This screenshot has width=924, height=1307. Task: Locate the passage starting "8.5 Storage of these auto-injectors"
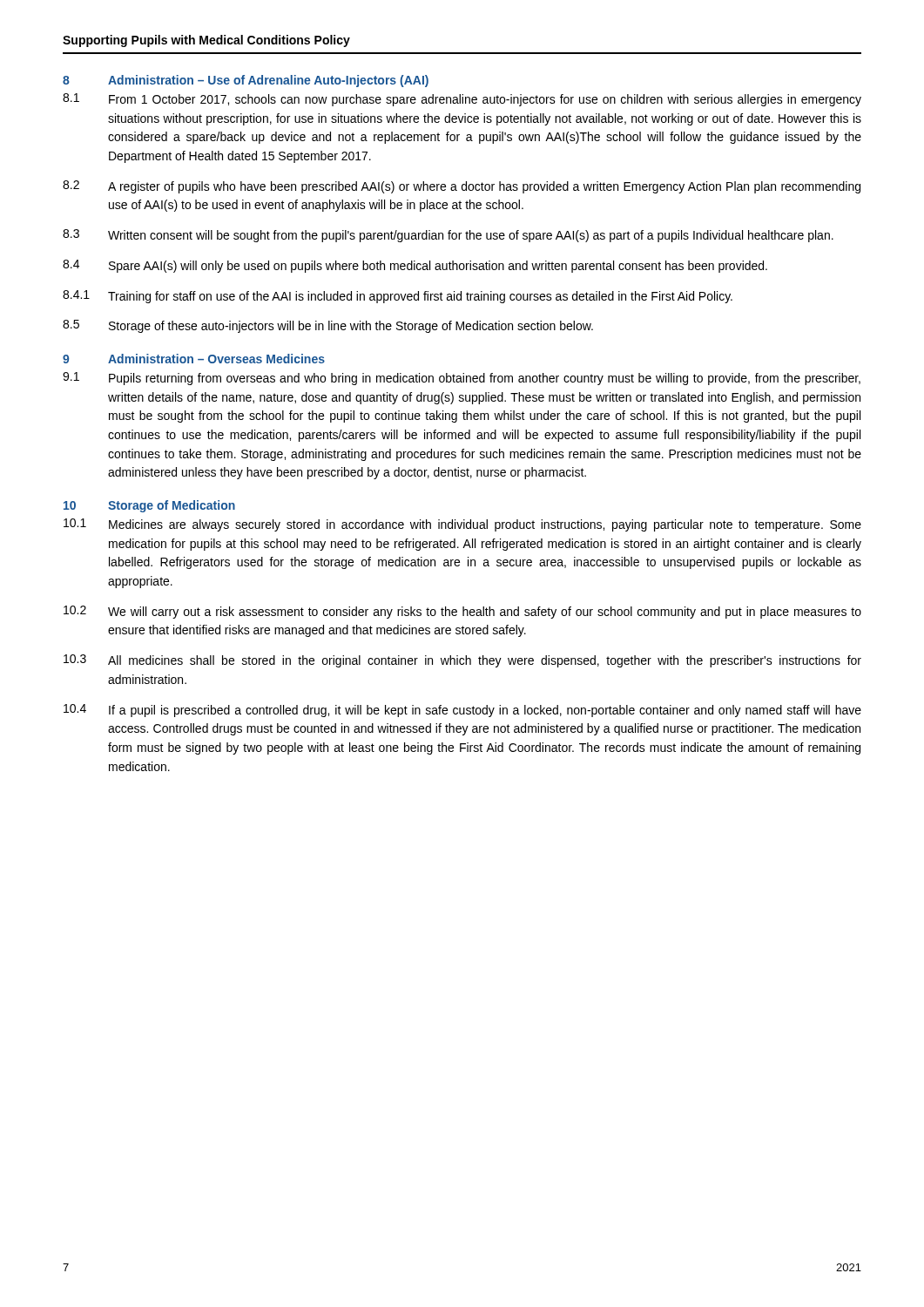point(462,327)
